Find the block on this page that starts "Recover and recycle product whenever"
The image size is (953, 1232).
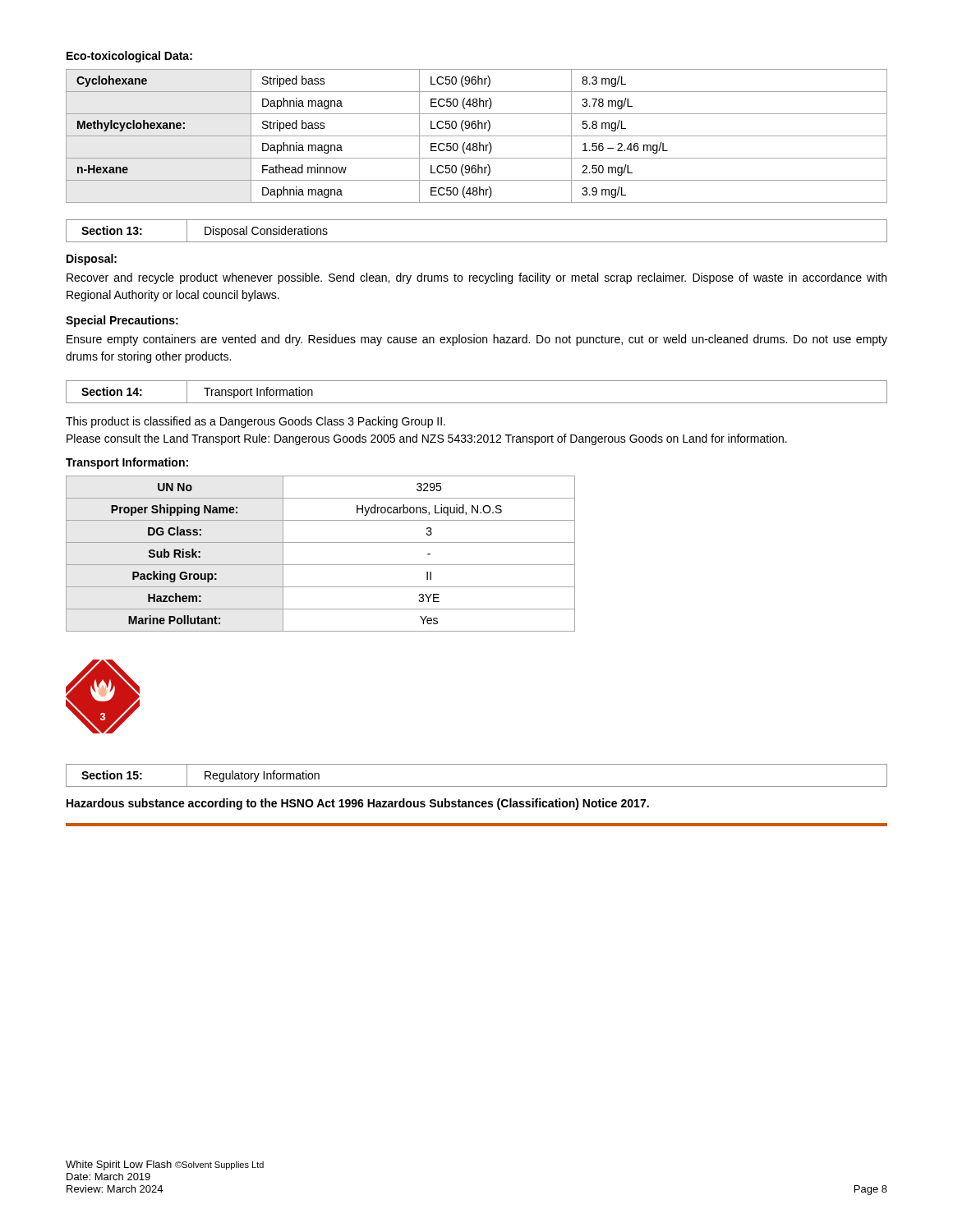pos(476,286)
